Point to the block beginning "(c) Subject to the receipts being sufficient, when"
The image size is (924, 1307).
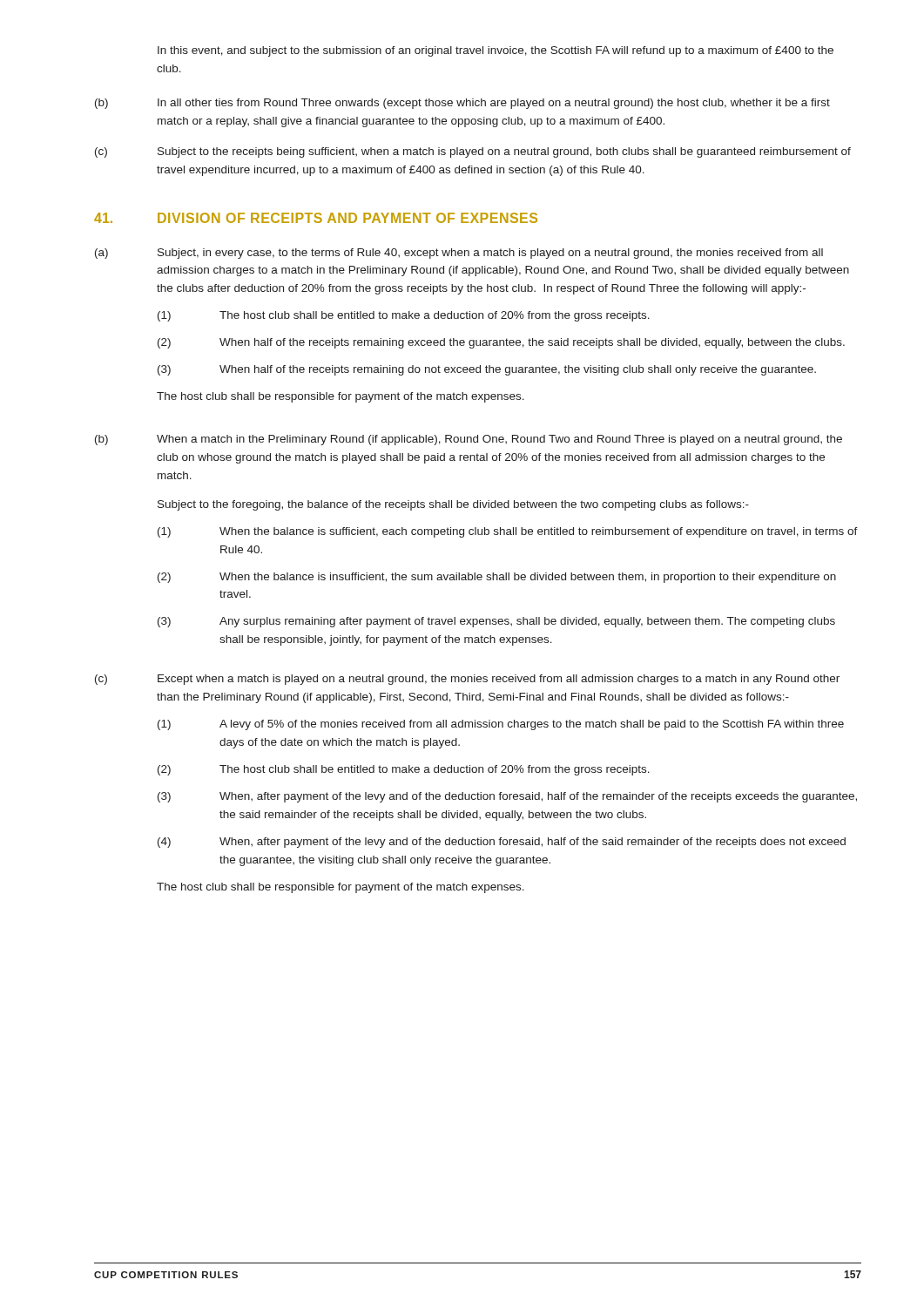[x=478, y=161]
